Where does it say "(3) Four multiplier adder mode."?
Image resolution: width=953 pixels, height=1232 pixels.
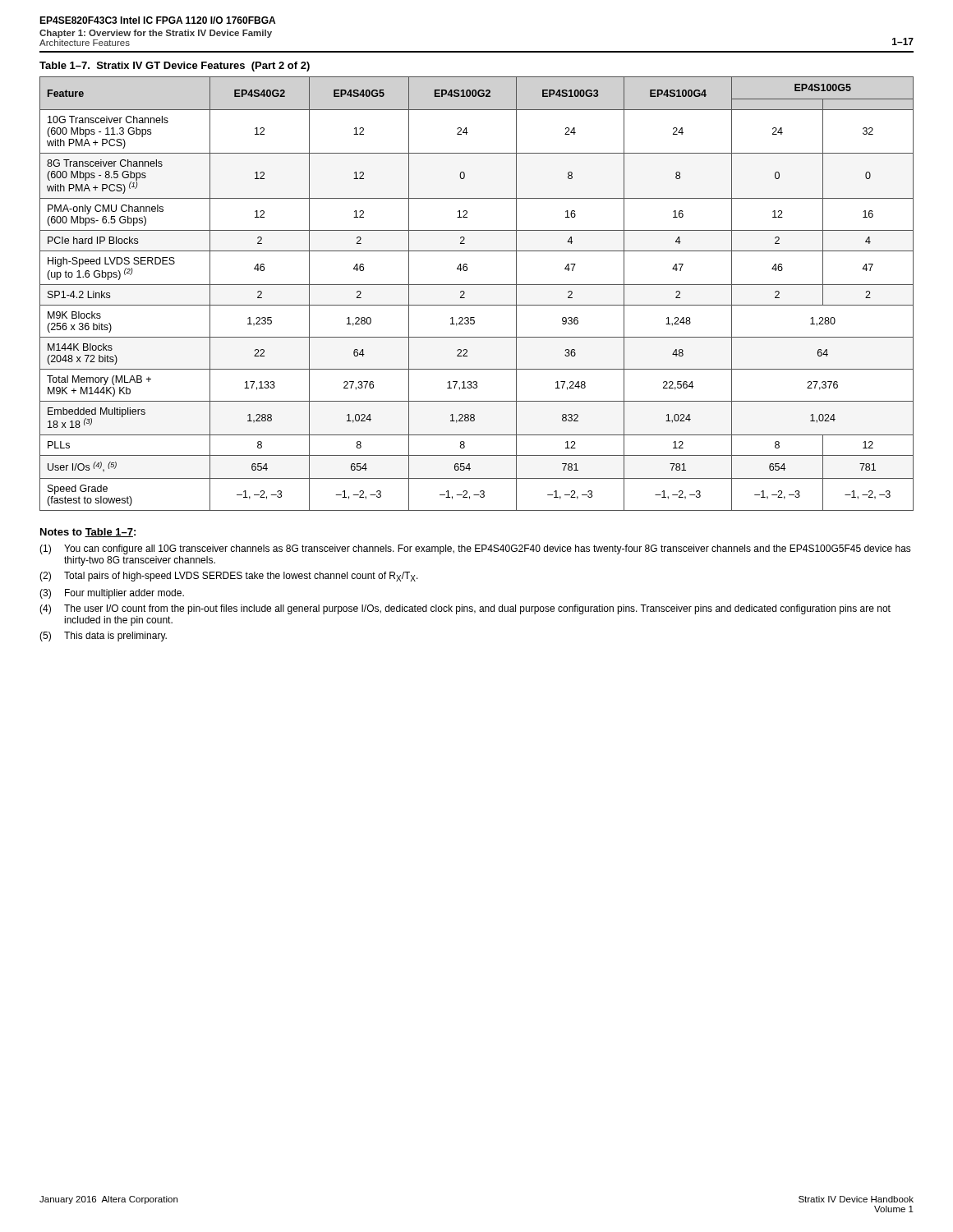112,593
